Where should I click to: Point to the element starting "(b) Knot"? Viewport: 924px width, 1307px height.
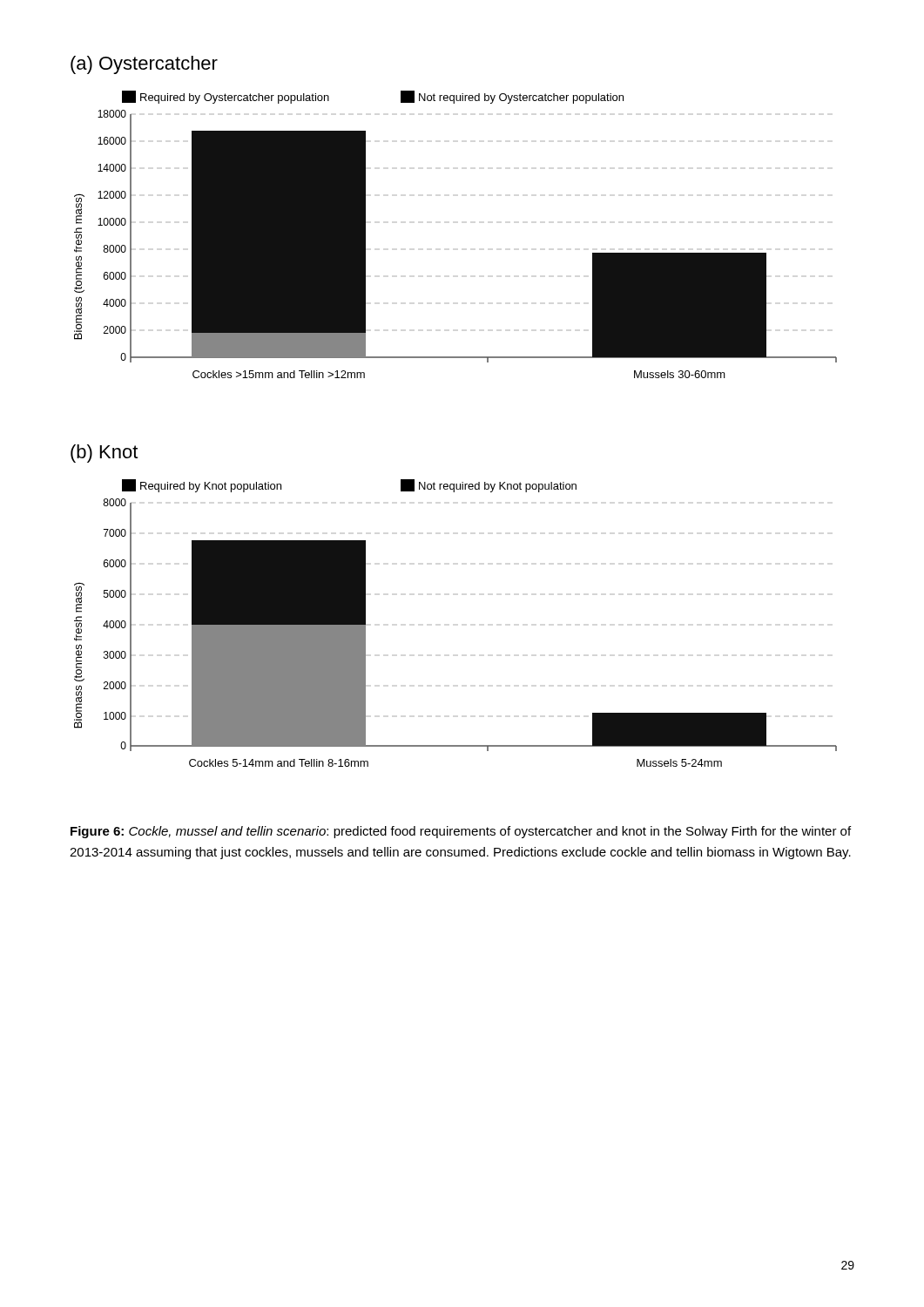click(x=104, y=452)
